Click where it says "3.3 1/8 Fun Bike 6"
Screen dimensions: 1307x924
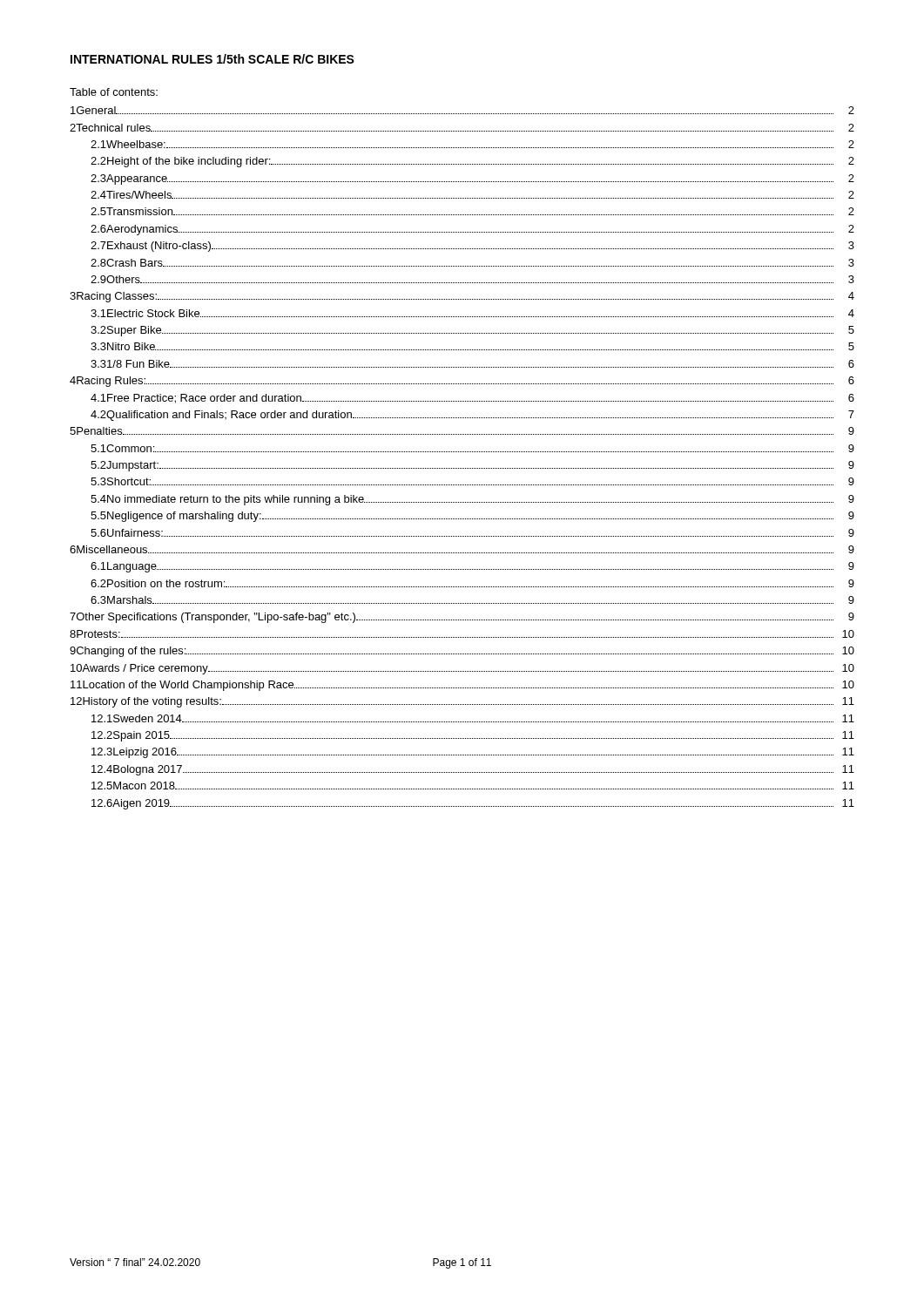[x=462, y=364]
